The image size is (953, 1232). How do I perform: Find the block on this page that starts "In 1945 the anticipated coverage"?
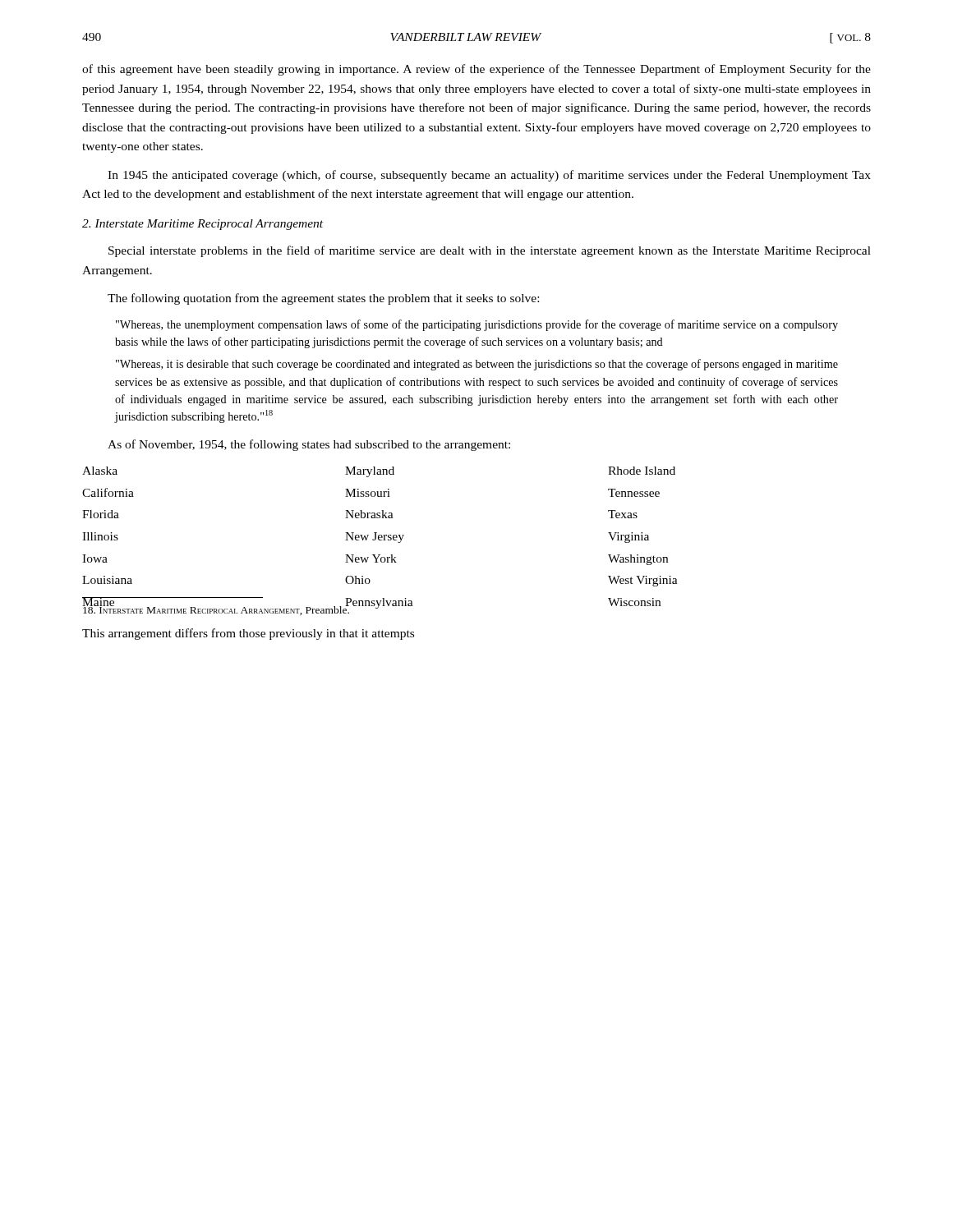(x=476, y=184)
